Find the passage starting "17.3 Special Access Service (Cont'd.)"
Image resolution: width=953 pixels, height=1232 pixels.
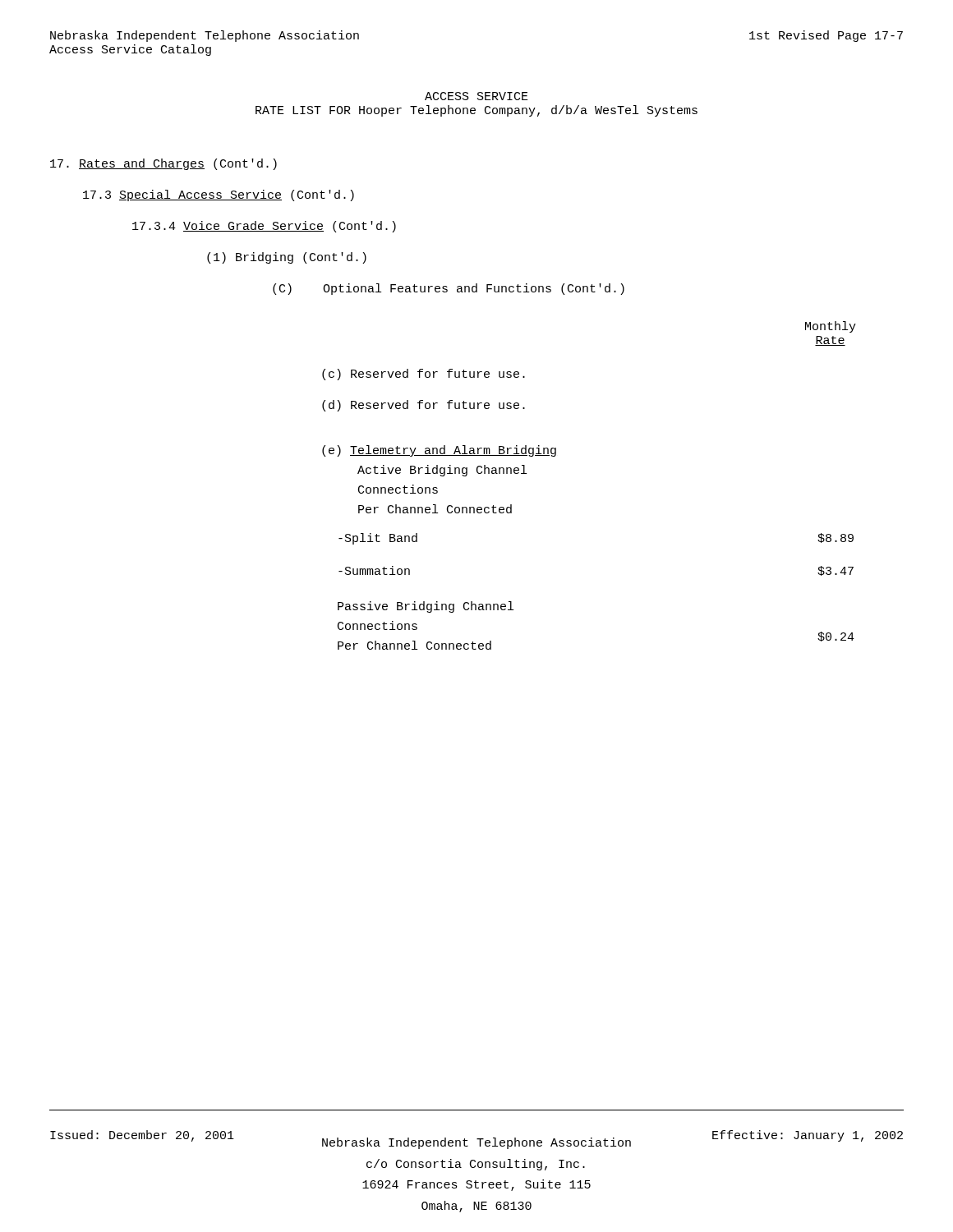coord(219,196)
